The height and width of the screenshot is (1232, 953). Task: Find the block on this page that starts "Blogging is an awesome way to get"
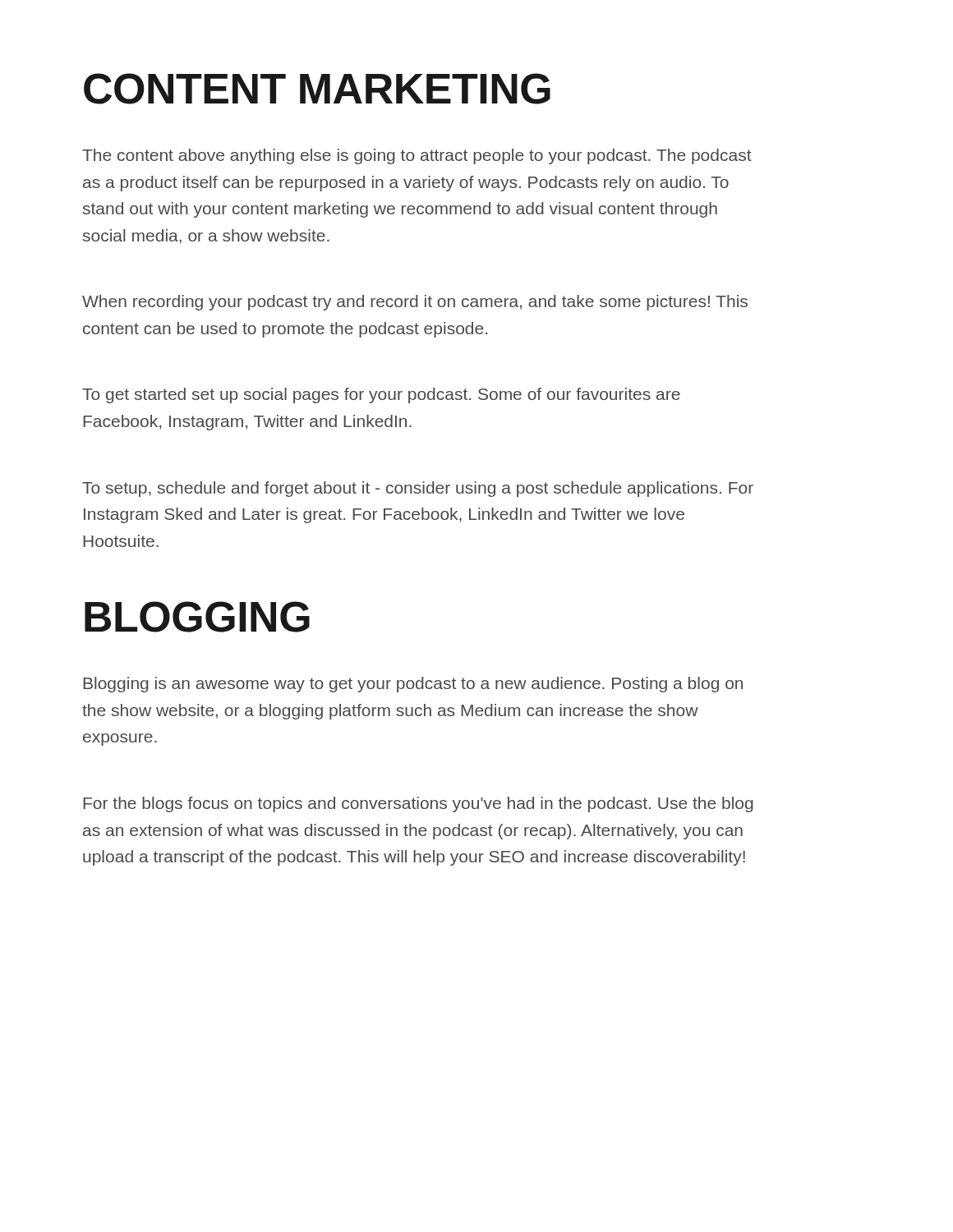(x=419, y=711)
